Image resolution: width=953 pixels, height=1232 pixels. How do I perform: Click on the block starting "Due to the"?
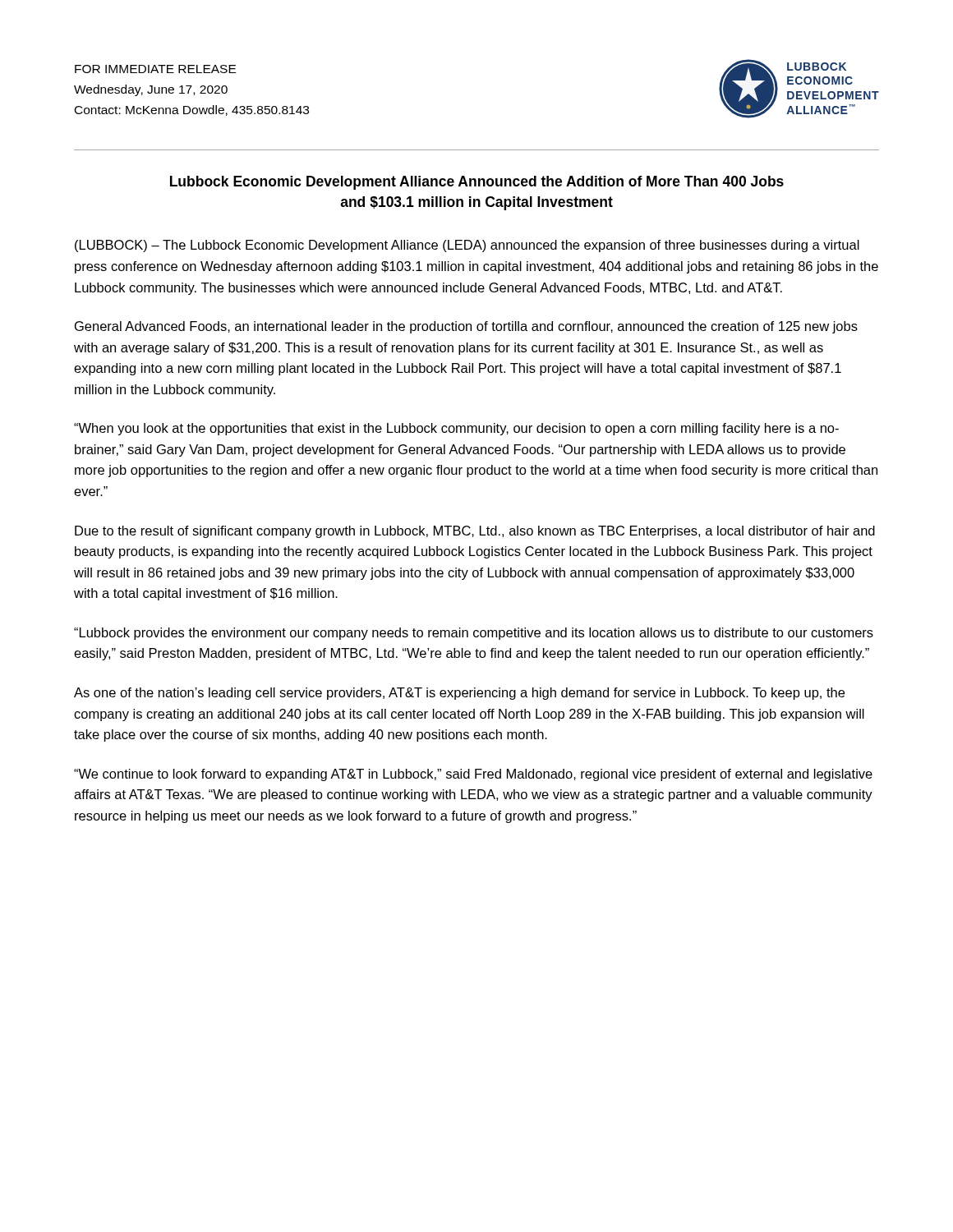tap(475, 562)
